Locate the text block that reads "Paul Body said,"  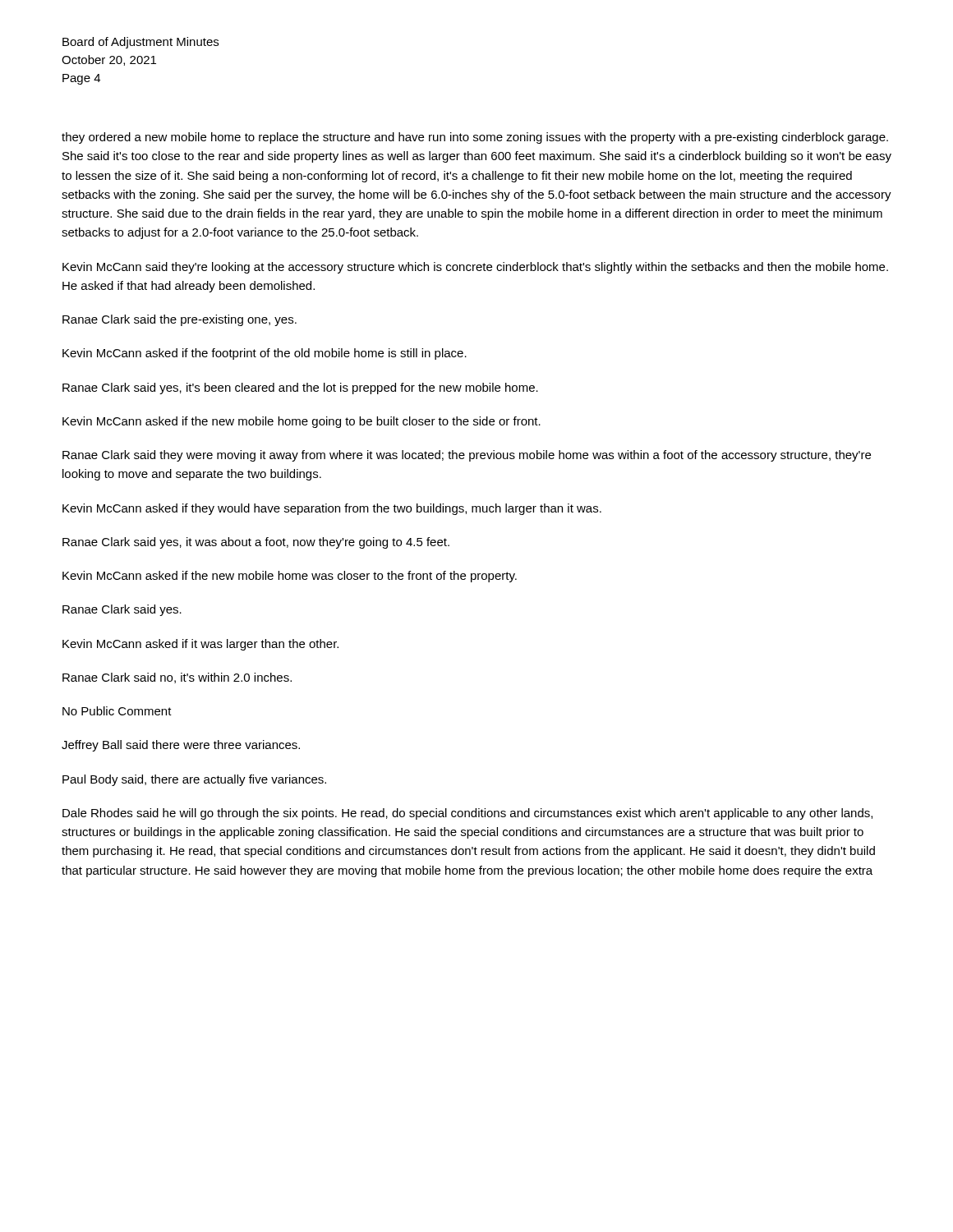[x=195, y=779]
